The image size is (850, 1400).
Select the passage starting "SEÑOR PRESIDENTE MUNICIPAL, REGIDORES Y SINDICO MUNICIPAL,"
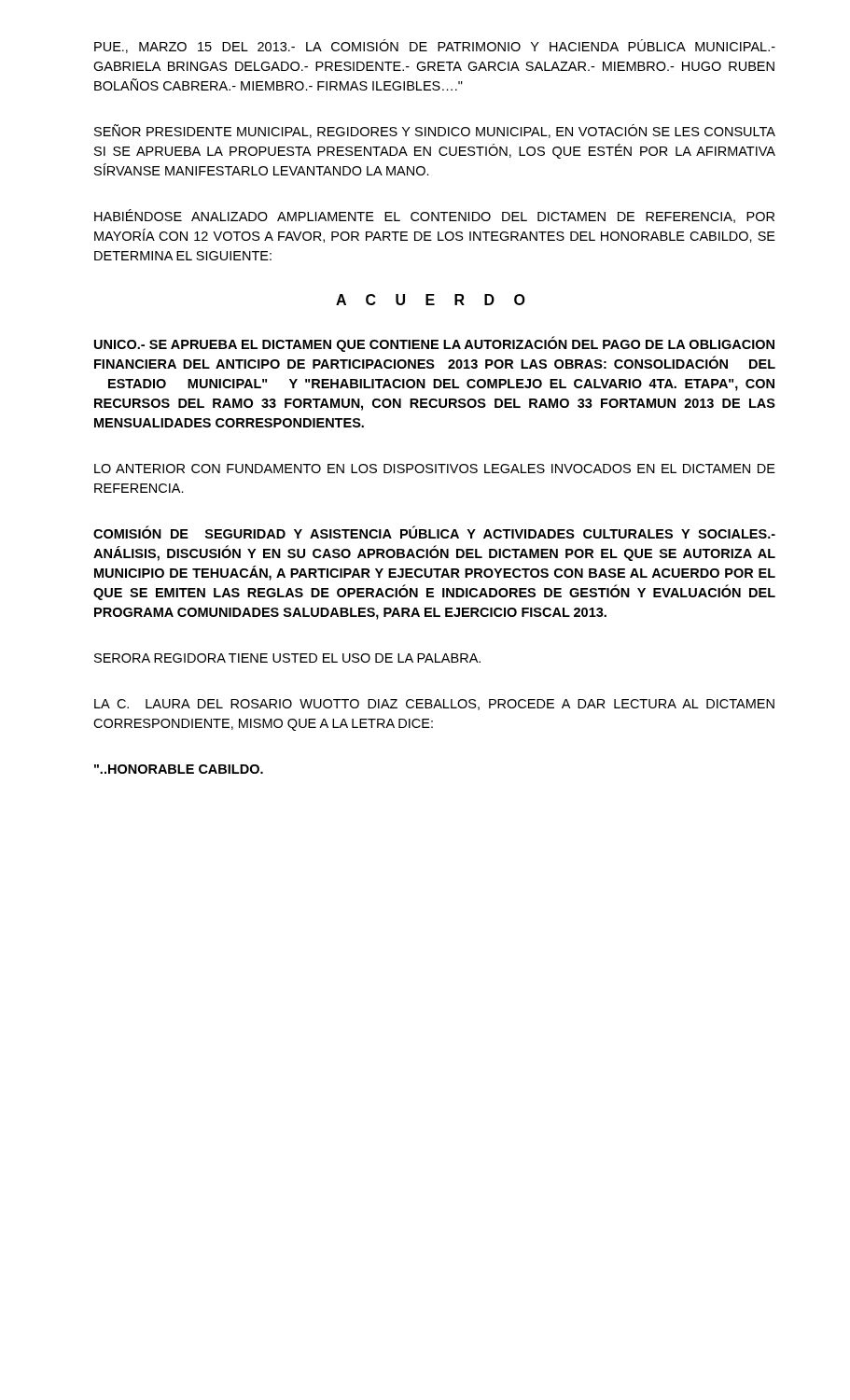tap(434, 151)
